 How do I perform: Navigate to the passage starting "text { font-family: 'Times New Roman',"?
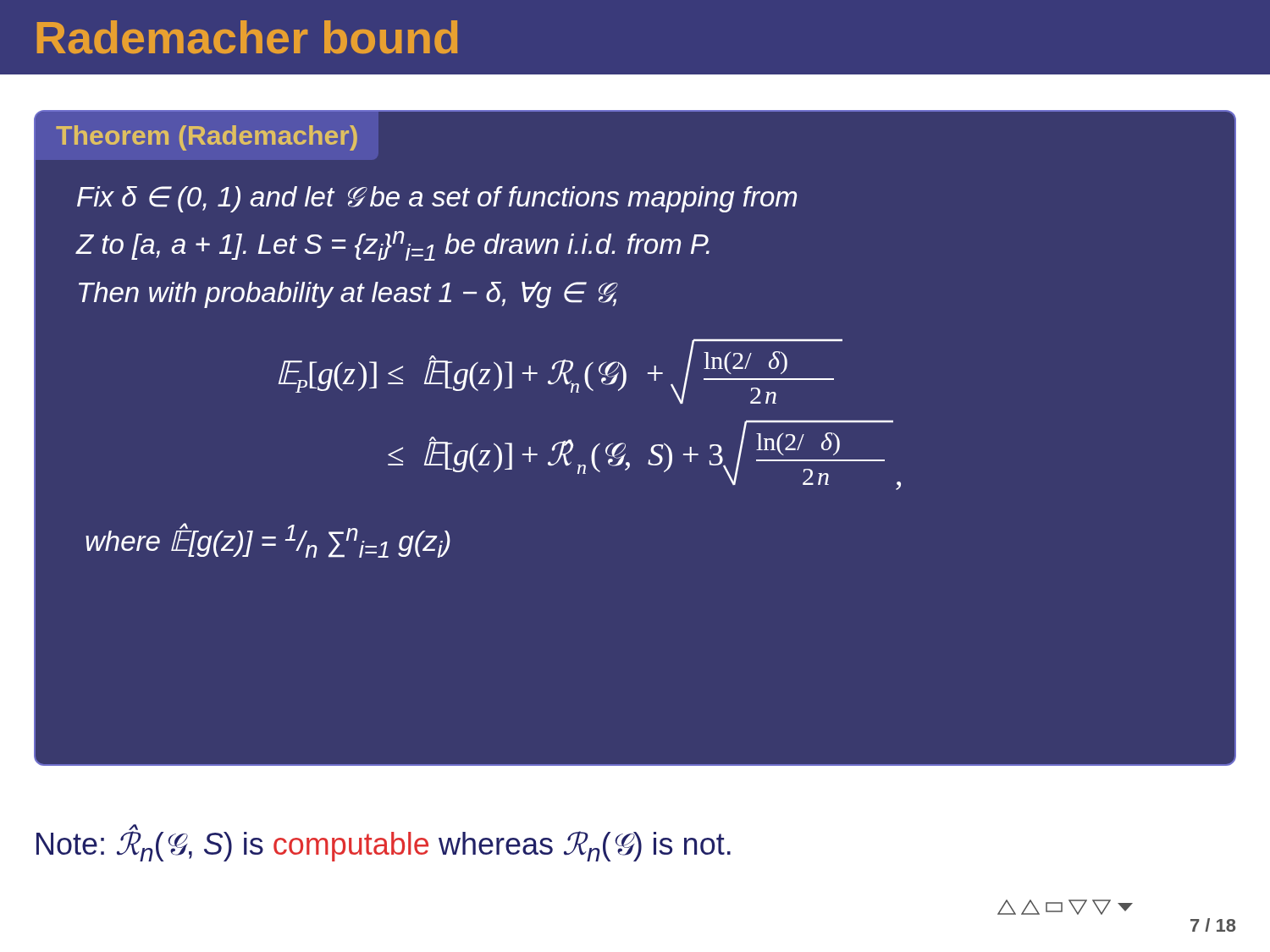tap(635, 416)
